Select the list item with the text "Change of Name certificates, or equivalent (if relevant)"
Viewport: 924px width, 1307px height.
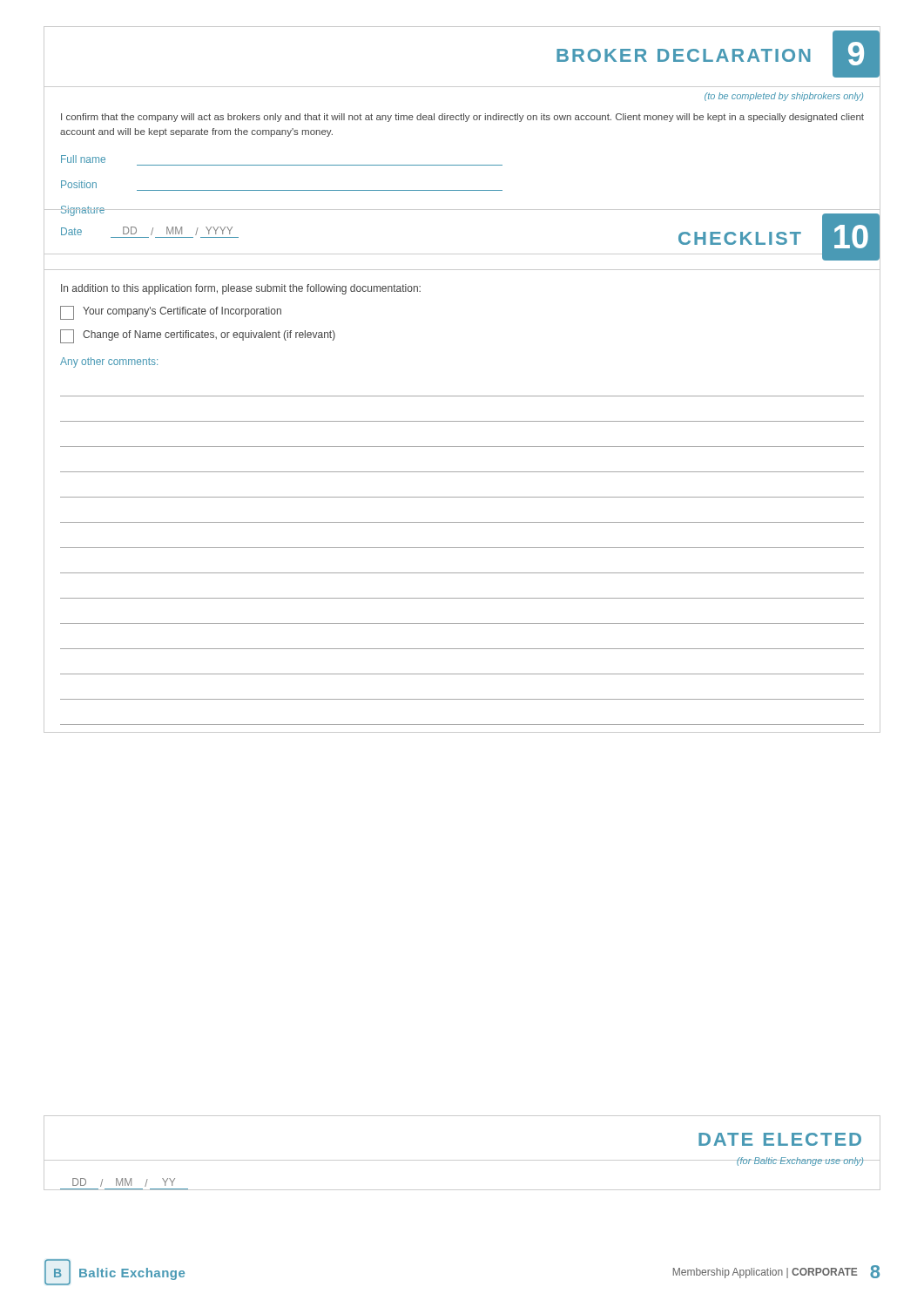click(x=198, y=336)
